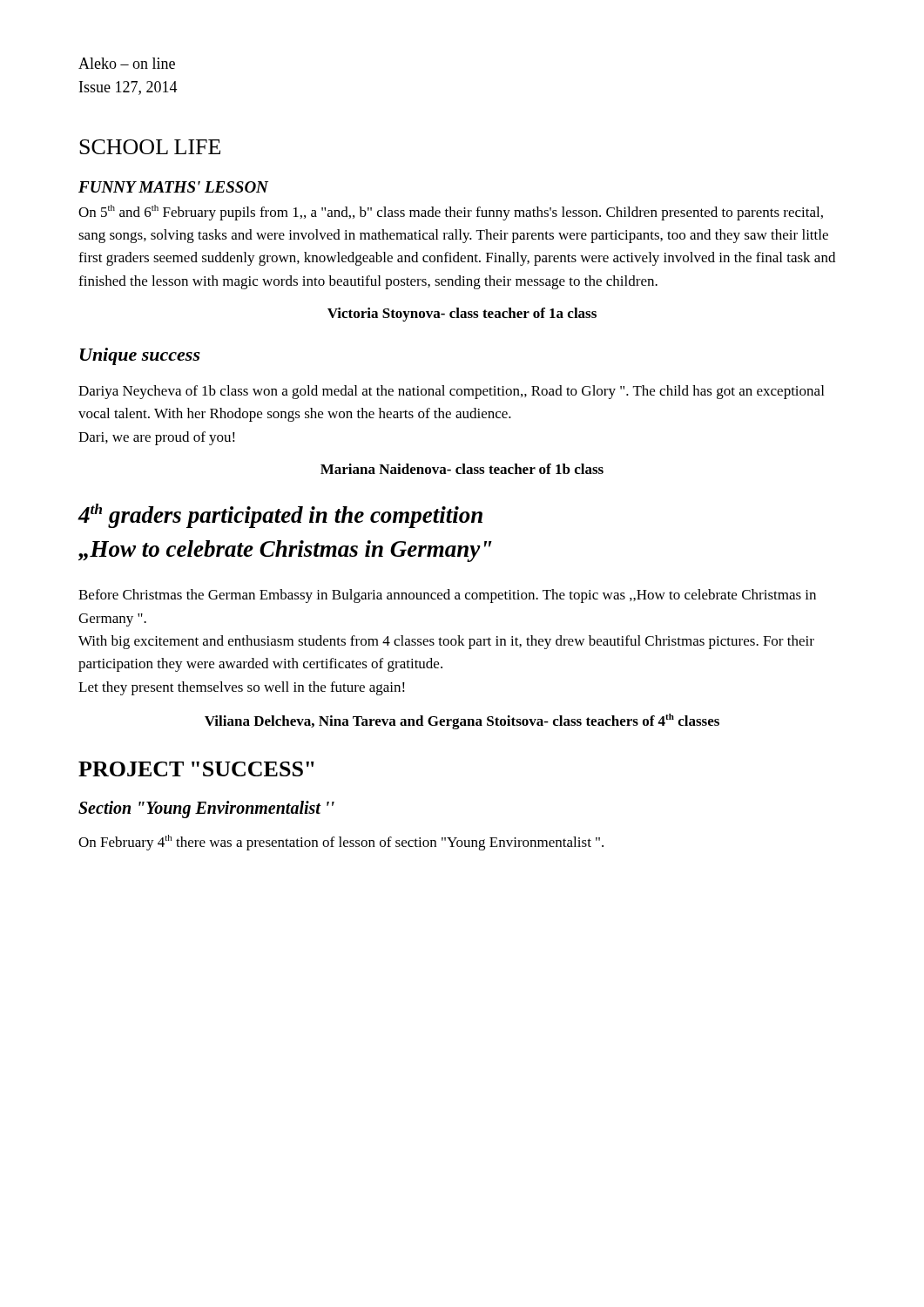The image size is (924, 1307).
Task: Select the text block containing "Dariya Neycheva of 1b class won a"
Action: click(462, 414)
